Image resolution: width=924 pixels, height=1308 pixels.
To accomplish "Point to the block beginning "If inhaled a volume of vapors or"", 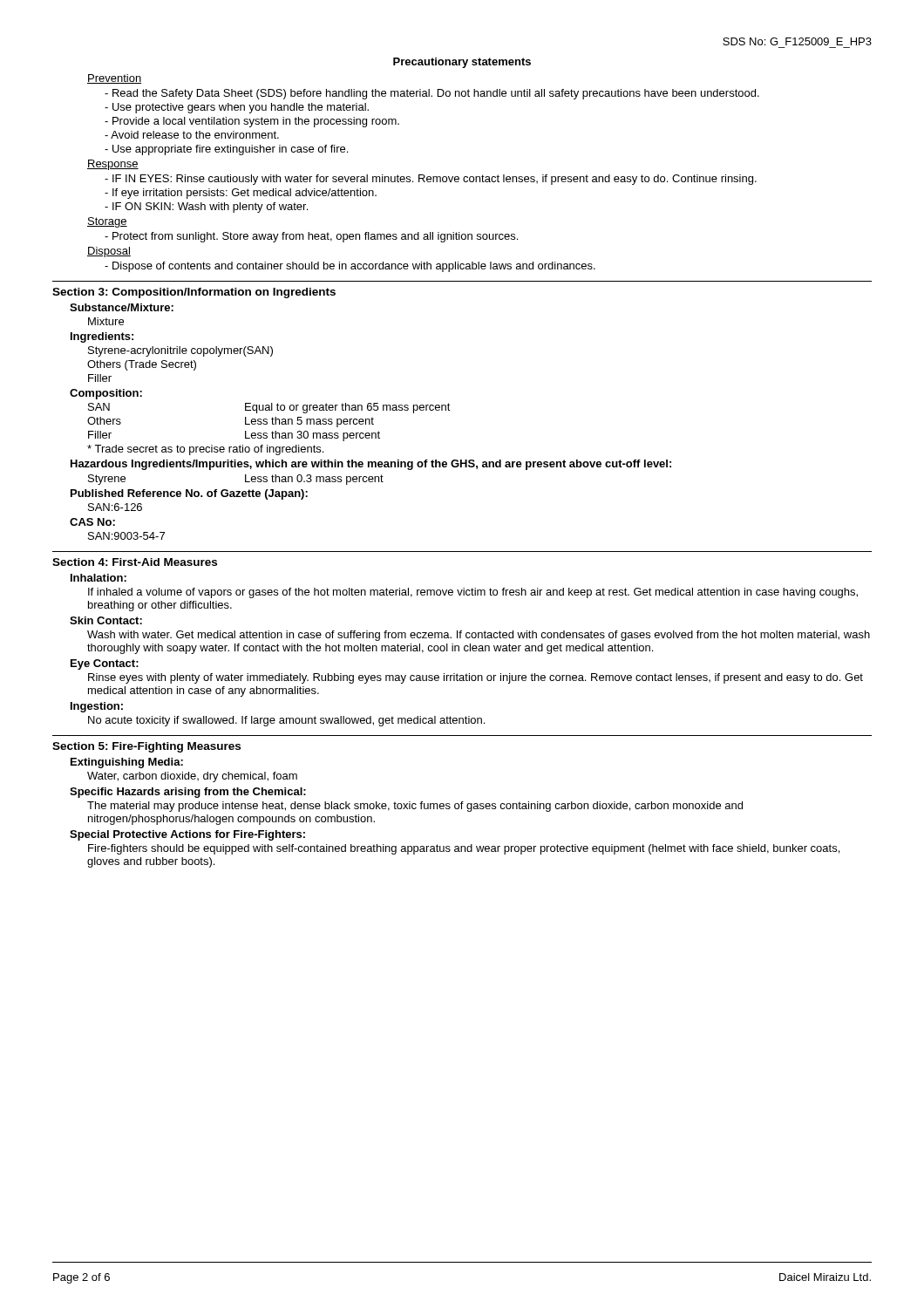I will tap(473, 598).
